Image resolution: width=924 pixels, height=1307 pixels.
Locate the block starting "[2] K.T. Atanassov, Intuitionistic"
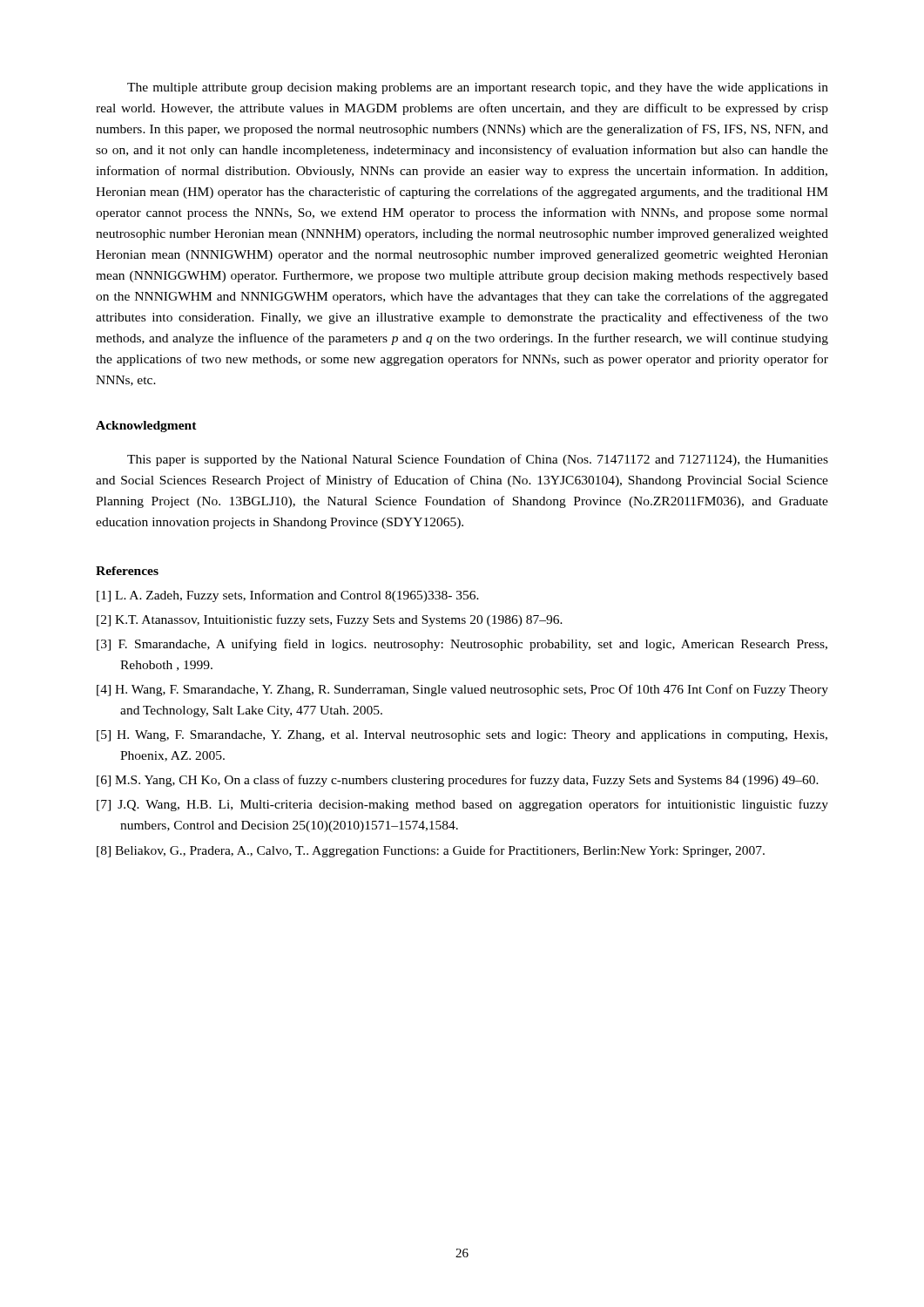(462, 620)
